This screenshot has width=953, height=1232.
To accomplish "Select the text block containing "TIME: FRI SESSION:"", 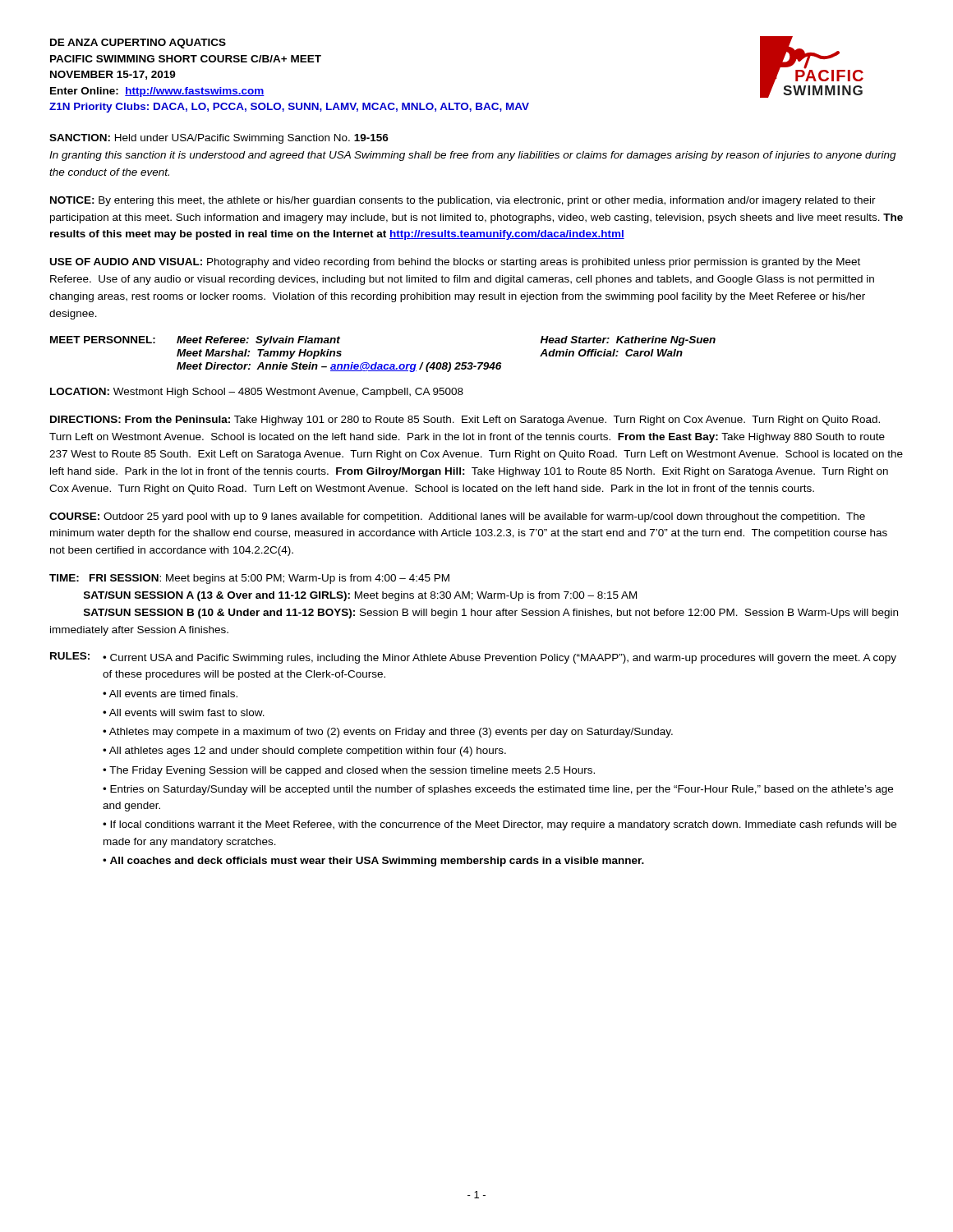I will [x=476, y=605].
